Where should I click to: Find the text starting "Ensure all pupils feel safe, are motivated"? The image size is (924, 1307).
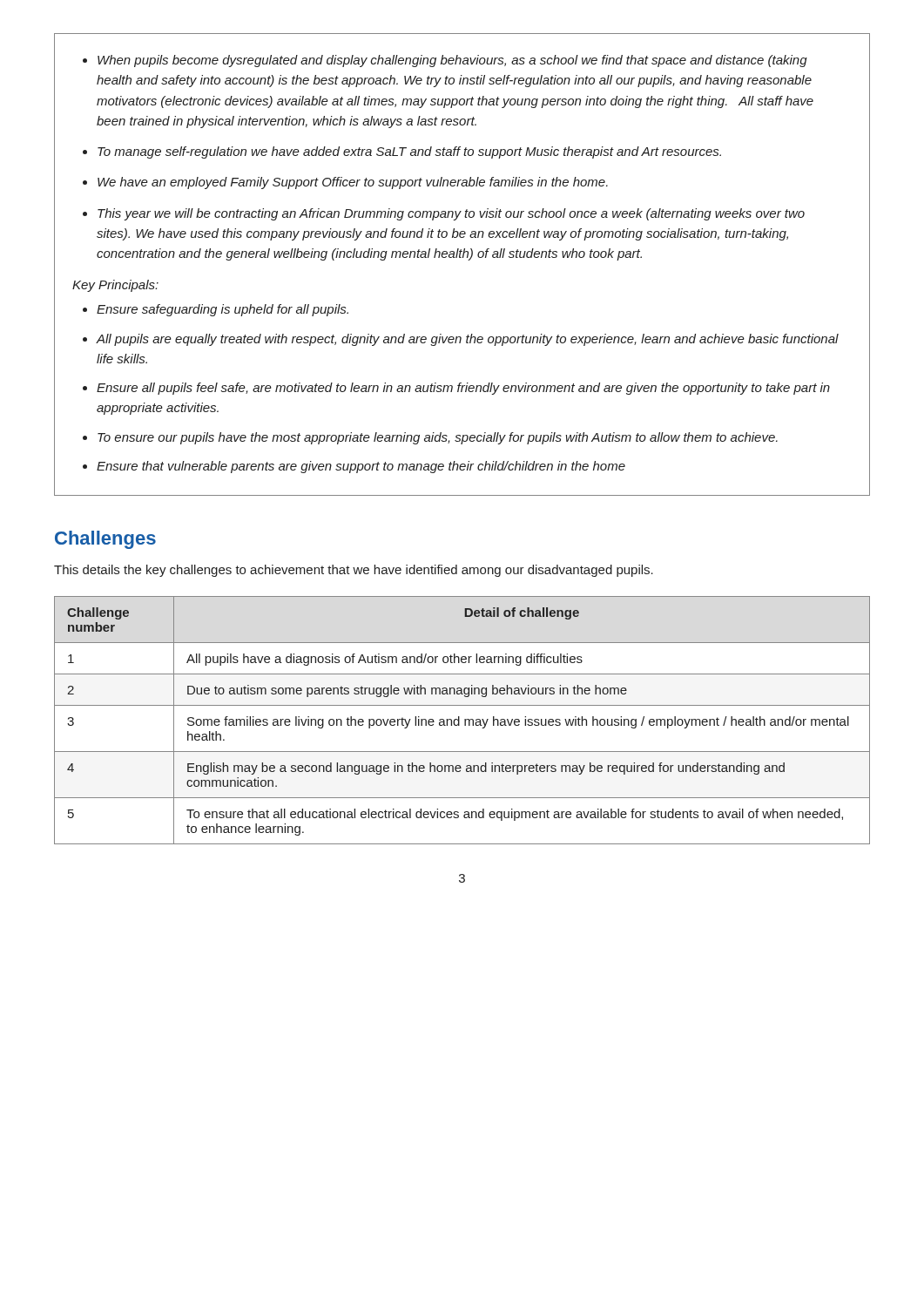coord(463,397)
